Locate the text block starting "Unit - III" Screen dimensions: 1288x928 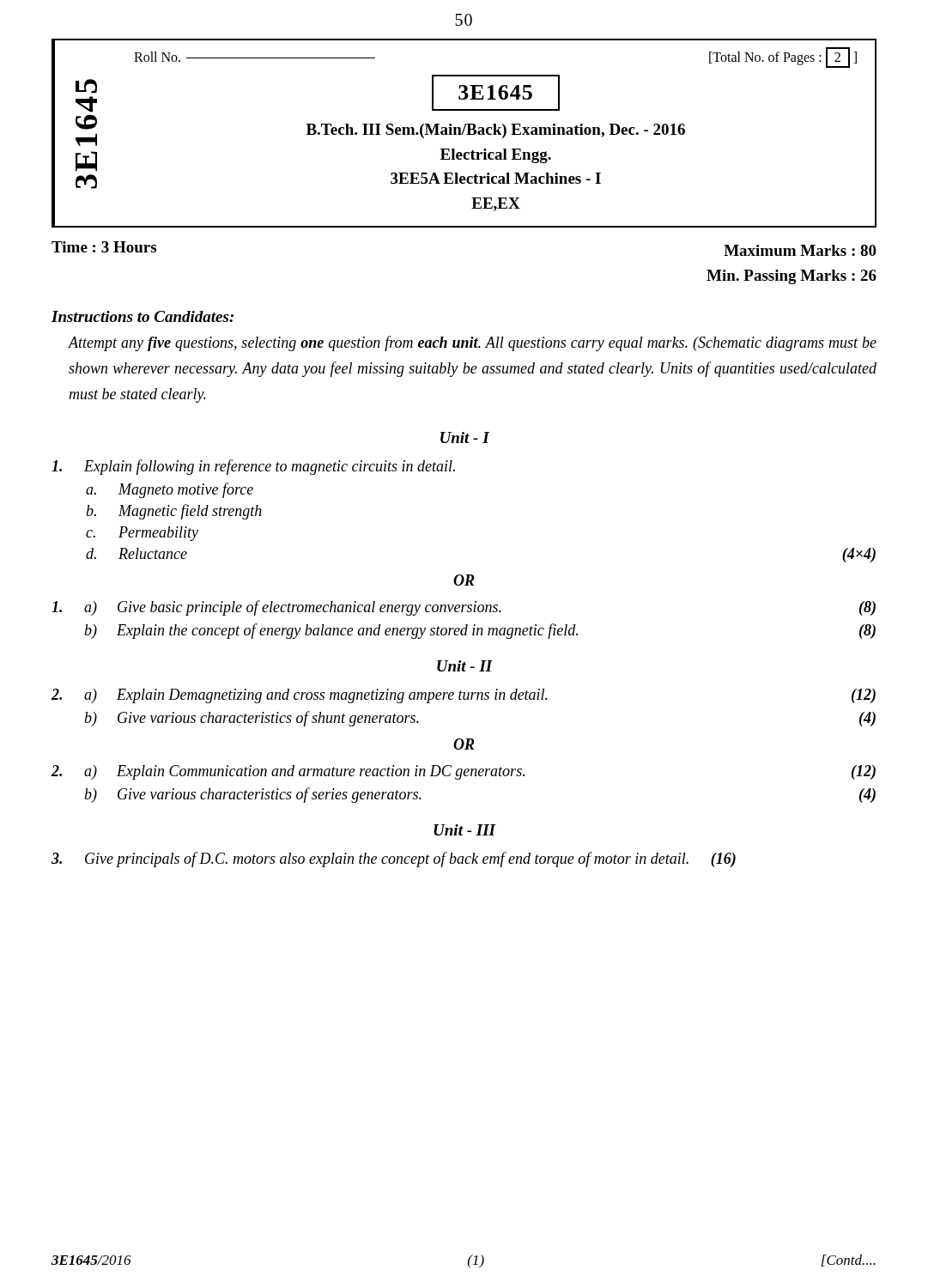pyautogui.click(x=464, y=830)
